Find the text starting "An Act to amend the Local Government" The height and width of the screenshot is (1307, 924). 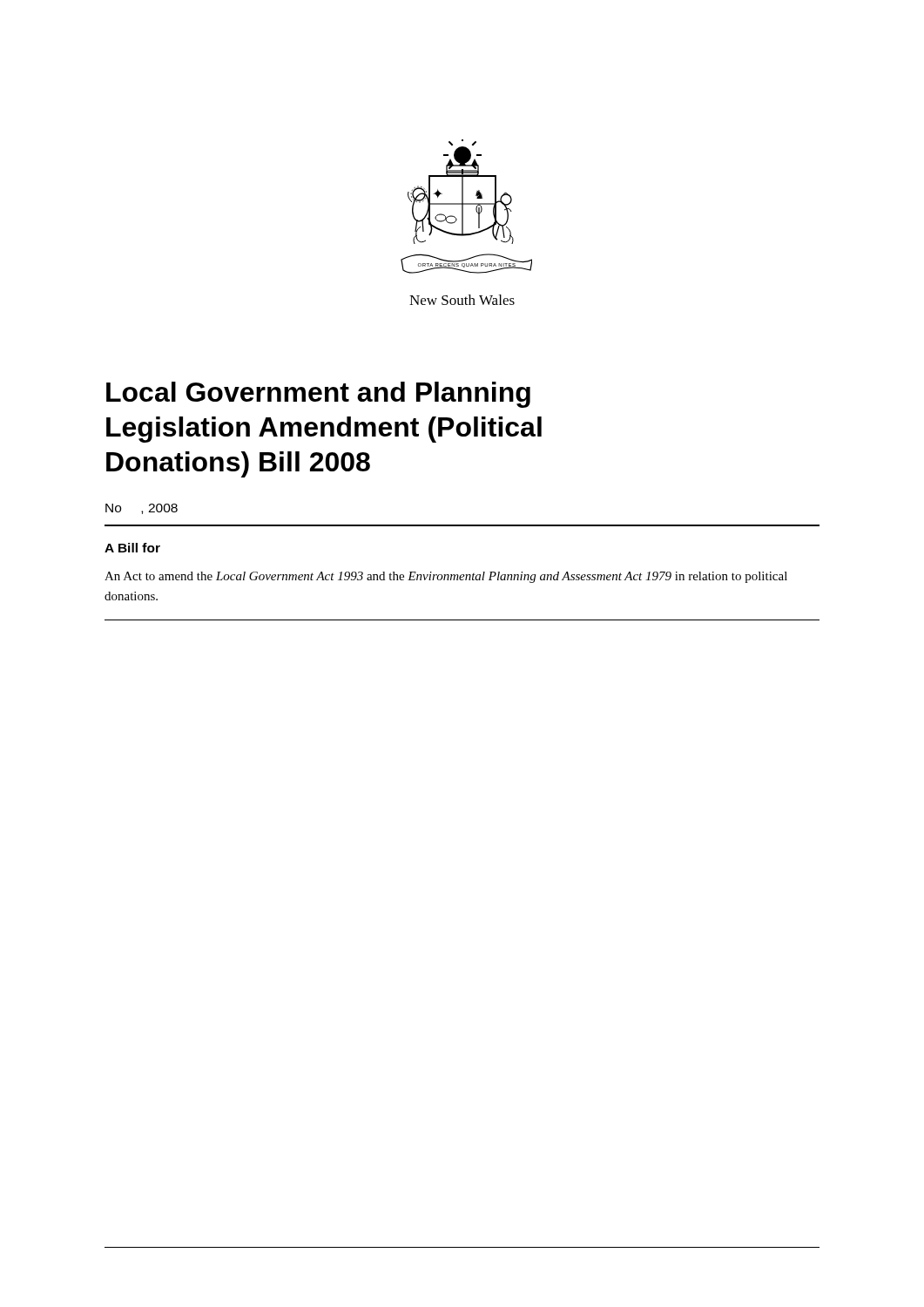[446, 586]
